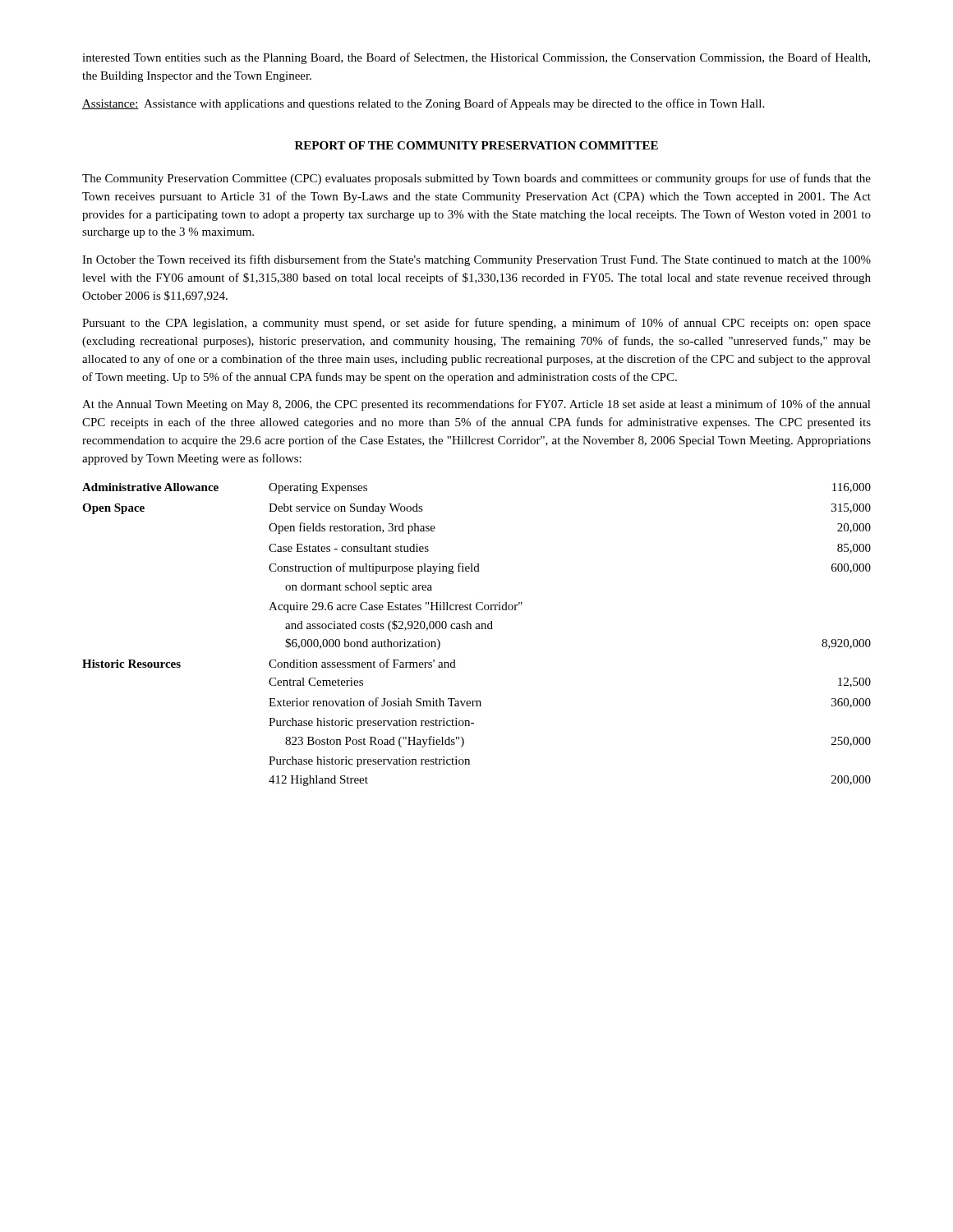Locate the block of text that opens with "Pursuant to the CPA"
Screen dimensions: 1232x953
pyautogui.click(x=476, y=351)
